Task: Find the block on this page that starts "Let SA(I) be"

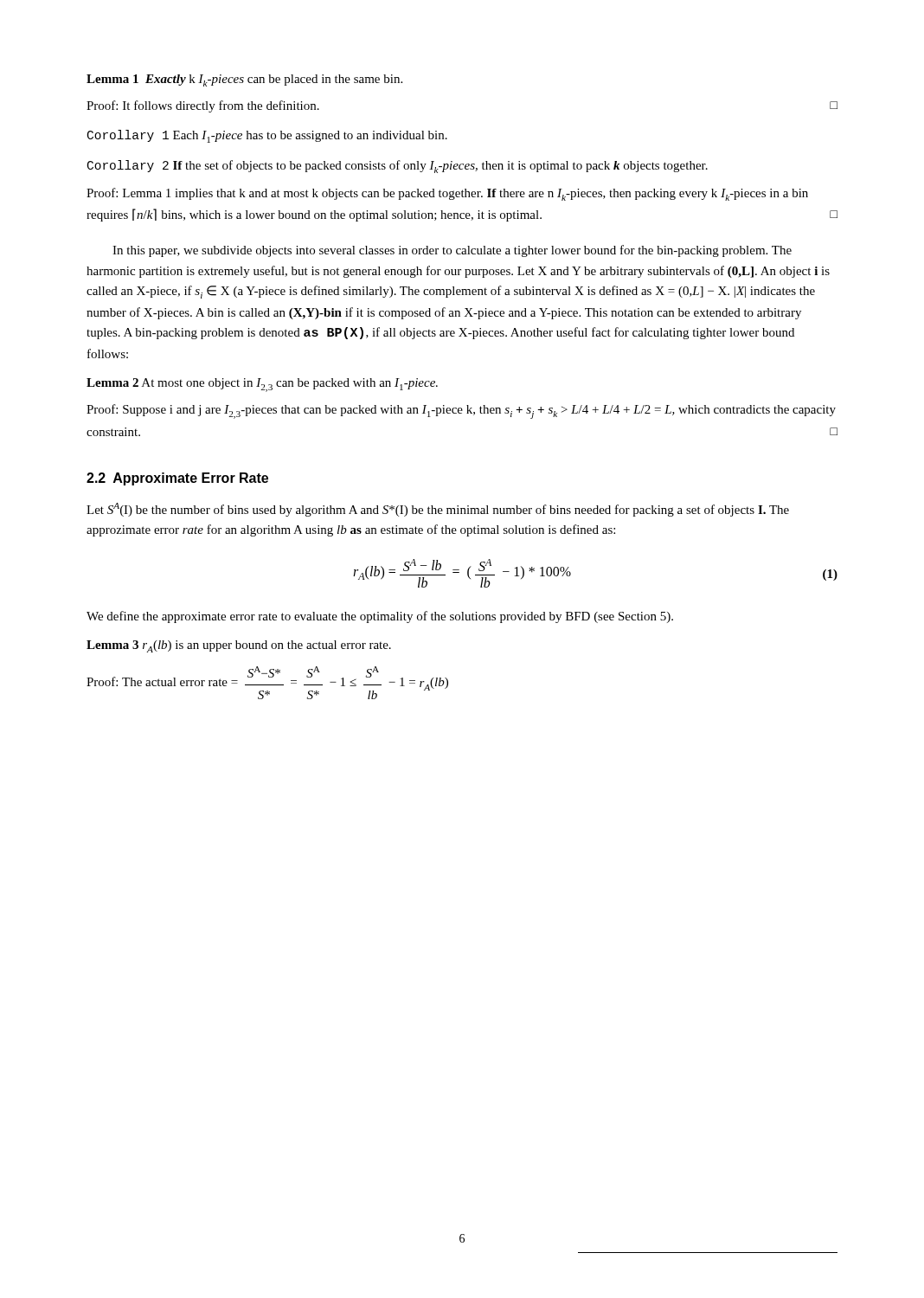Action: (462, 519)
